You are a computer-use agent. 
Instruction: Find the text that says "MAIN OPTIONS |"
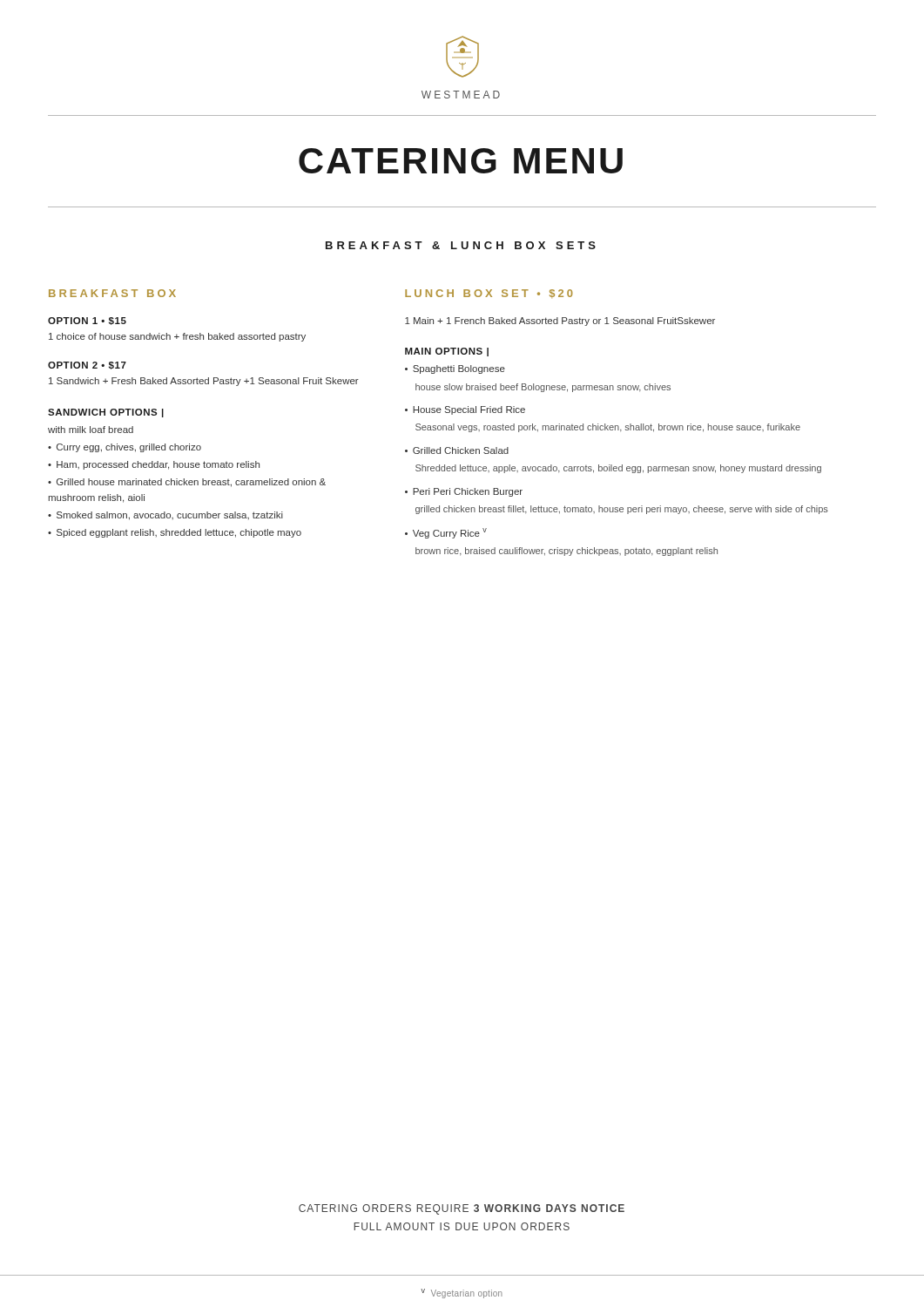tap(447, 351)
